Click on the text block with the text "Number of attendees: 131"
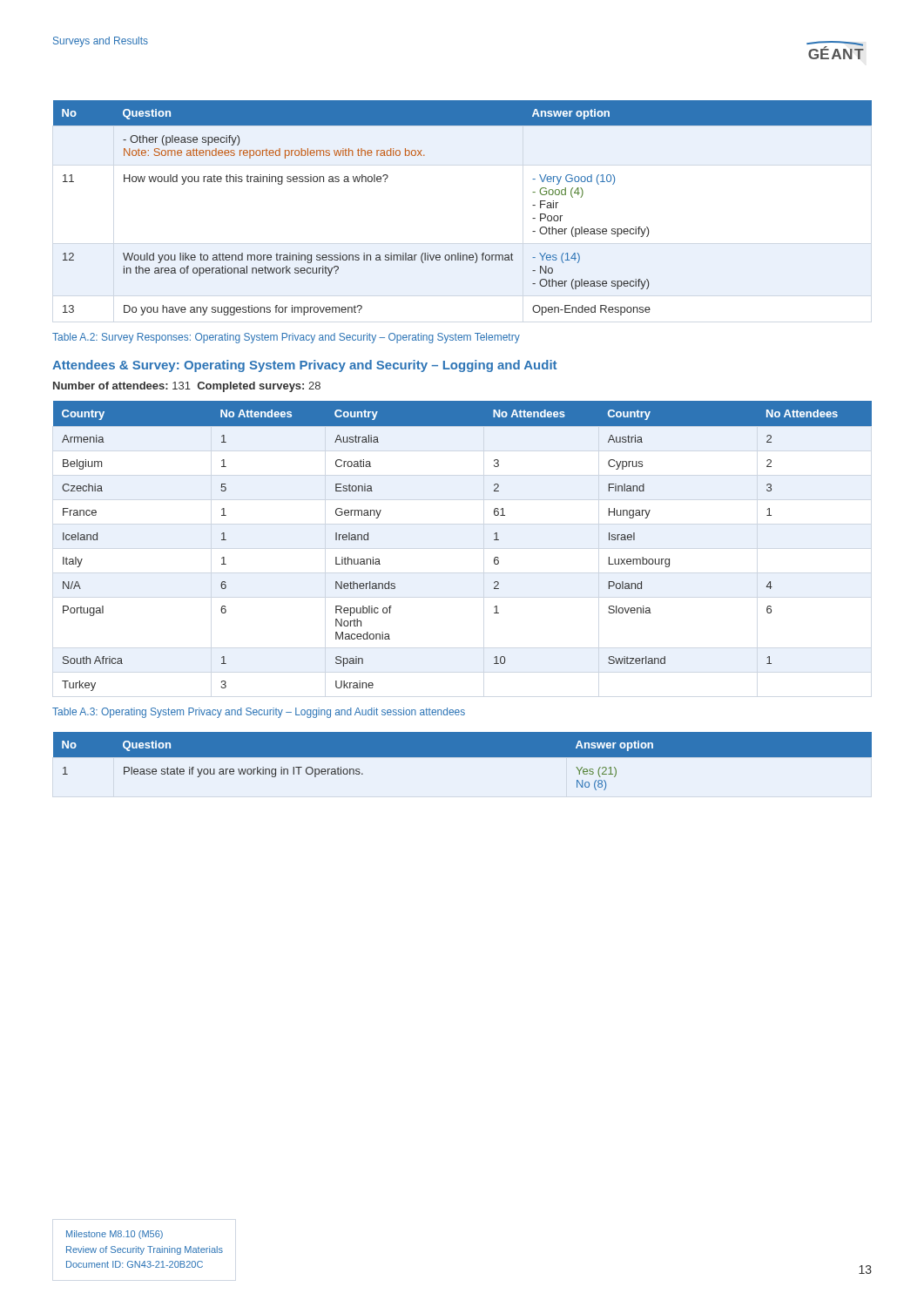 [x=187, y=386]
